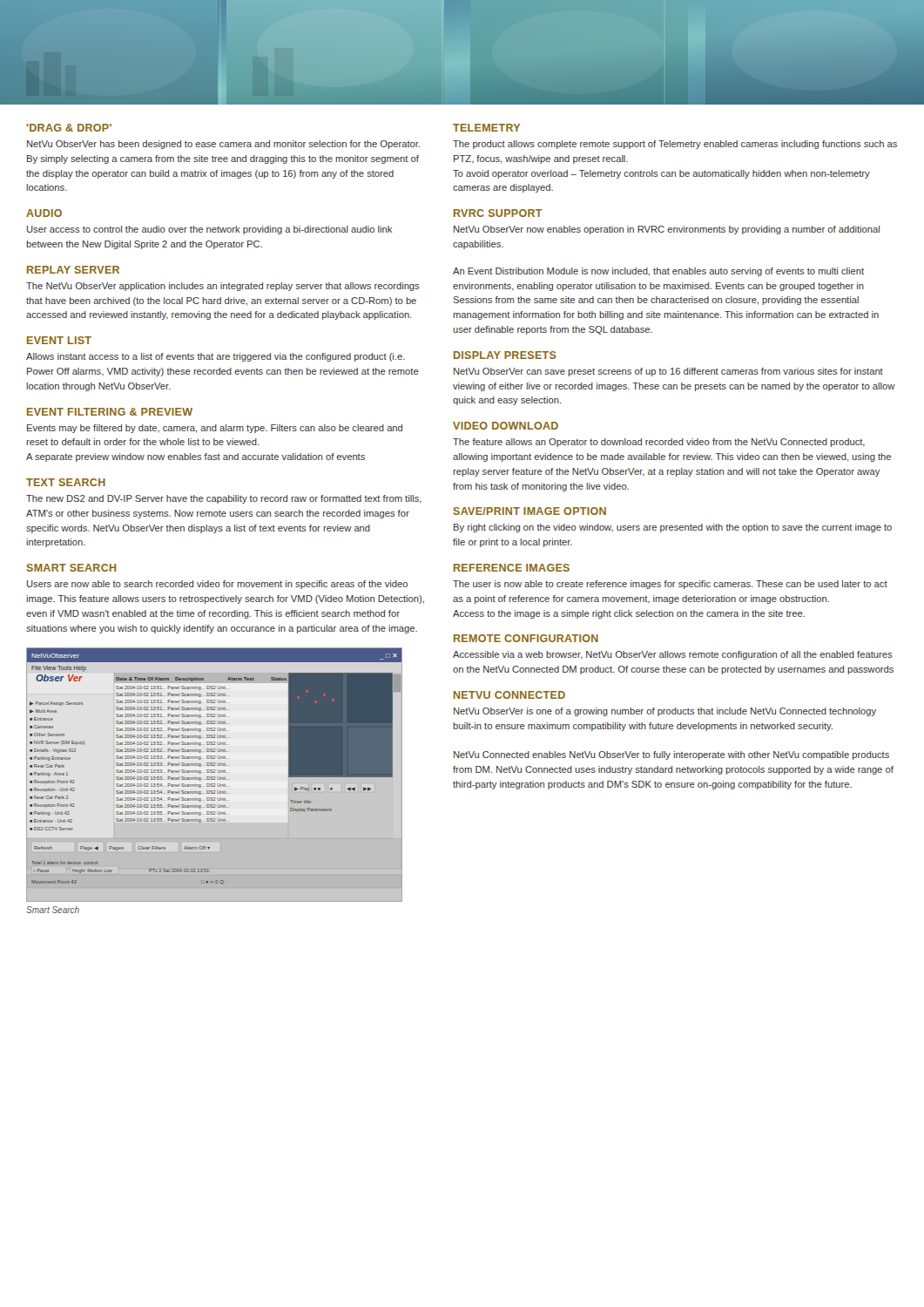
Task: Click on the text block starting "NetVu ObserVer is one"
Action: [x=673, y=747]
